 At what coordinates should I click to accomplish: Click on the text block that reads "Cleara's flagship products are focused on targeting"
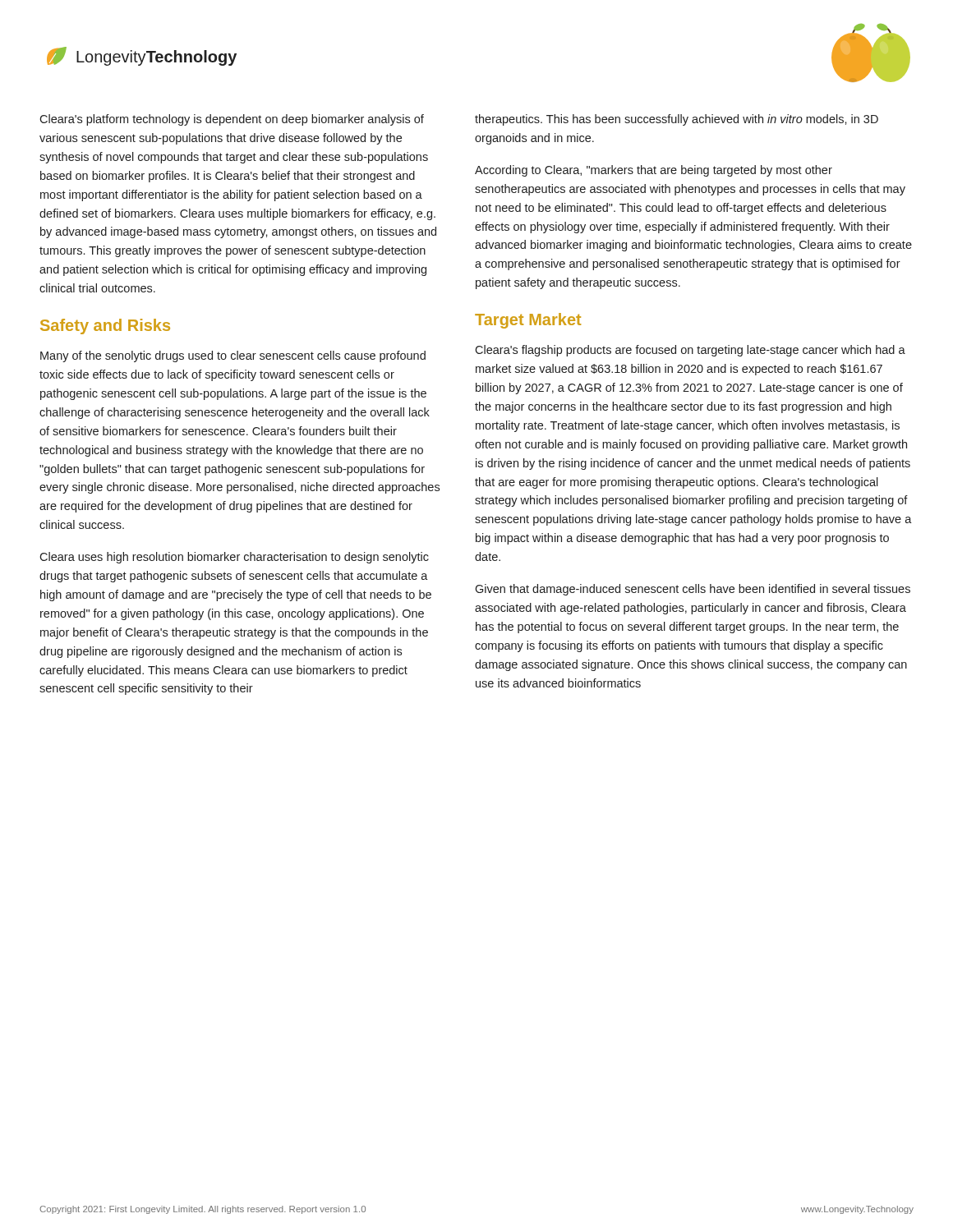pos(693,453)
